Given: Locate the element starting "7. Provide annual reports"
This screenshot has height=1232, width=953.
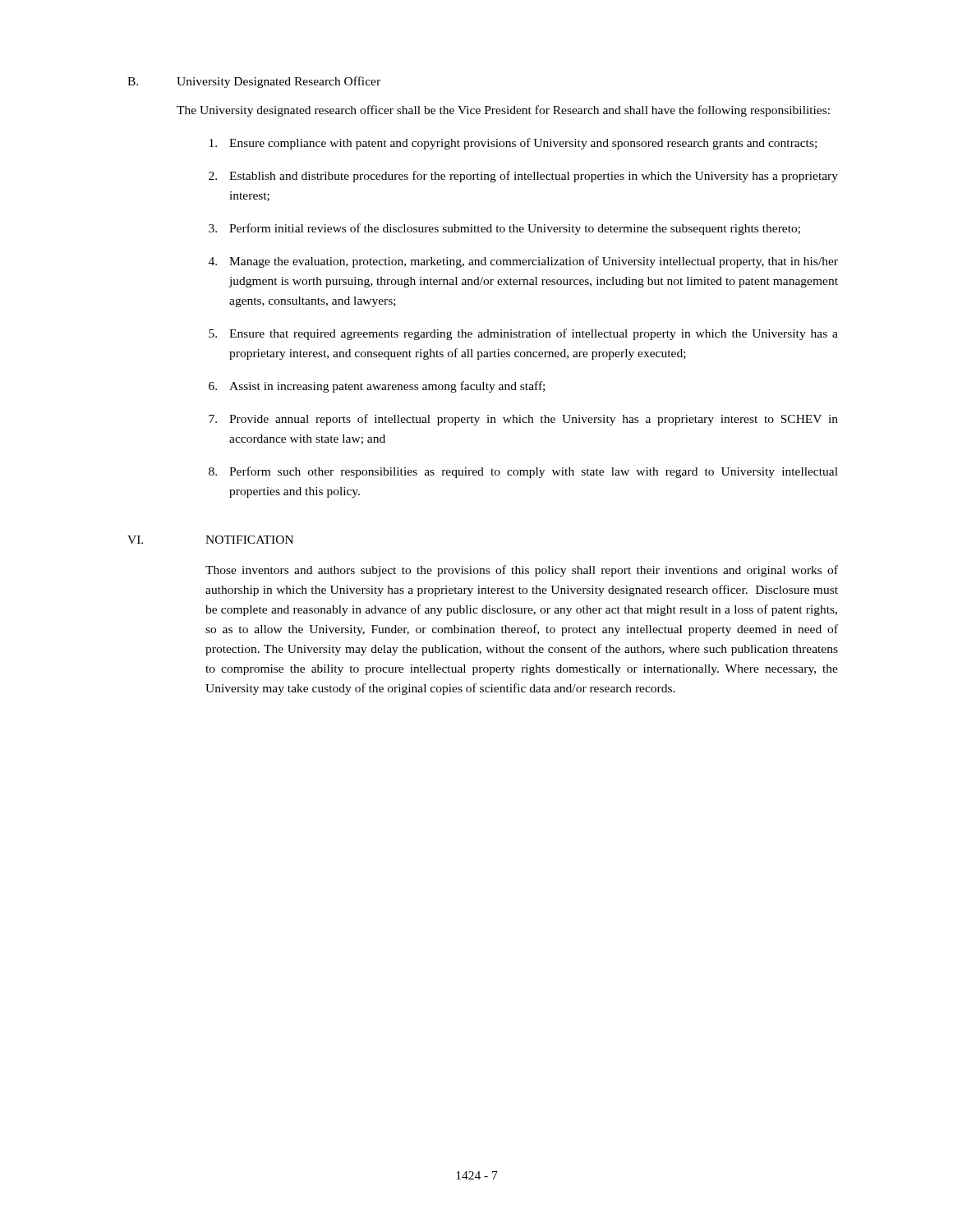Looking at the screenshot, I should point(507,429).
